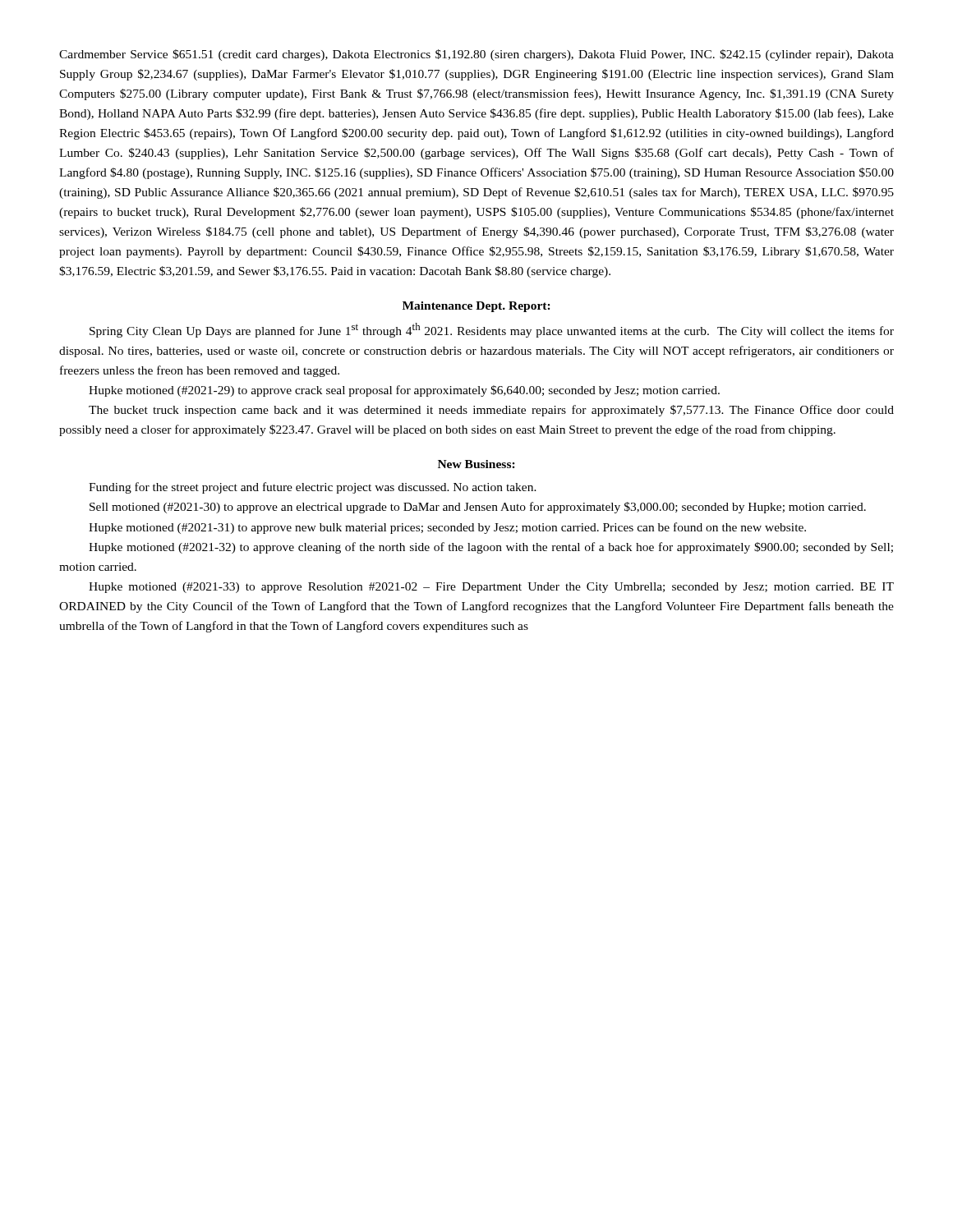
Task: Find the region starting "Cardmember Service $651.51 (credit card charges), Dakota Electronics"
Action: coord(476,162)
